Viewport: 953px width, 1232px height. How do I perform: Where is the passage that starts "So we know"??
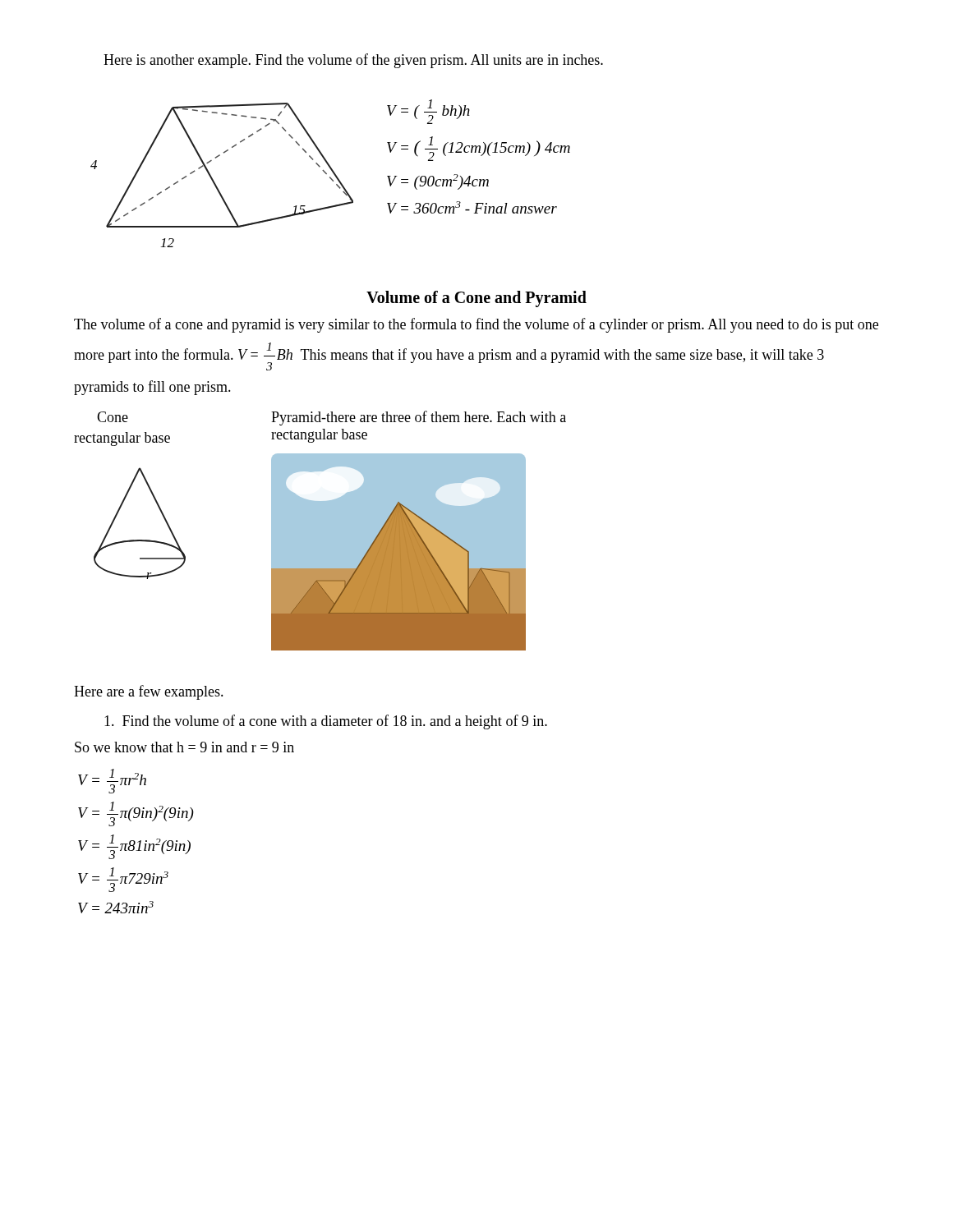tap(184, 747)
